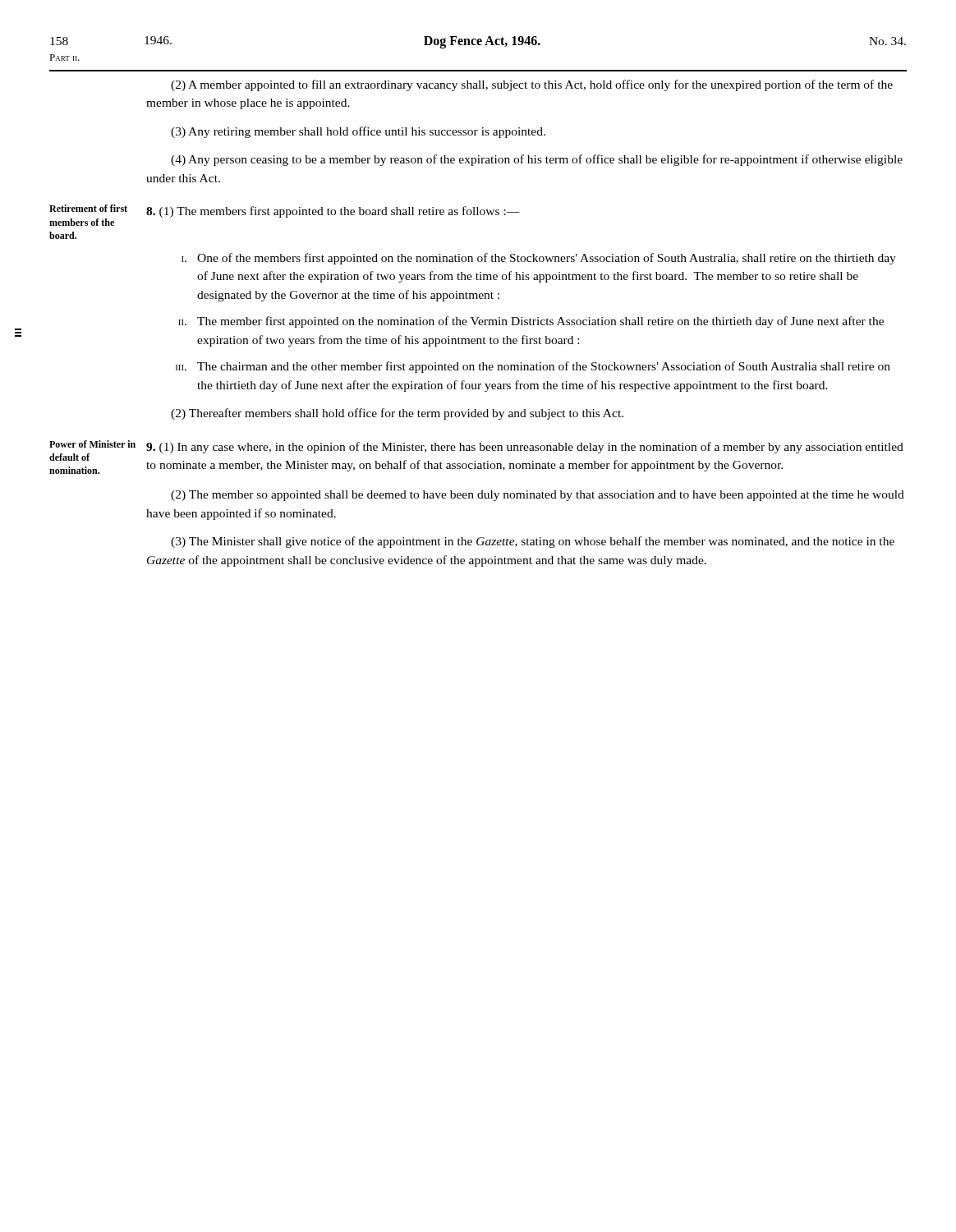Select the text block that says "(2) Thereafter members"
The width and height of the screenshot is (956, 1232).
526,413
